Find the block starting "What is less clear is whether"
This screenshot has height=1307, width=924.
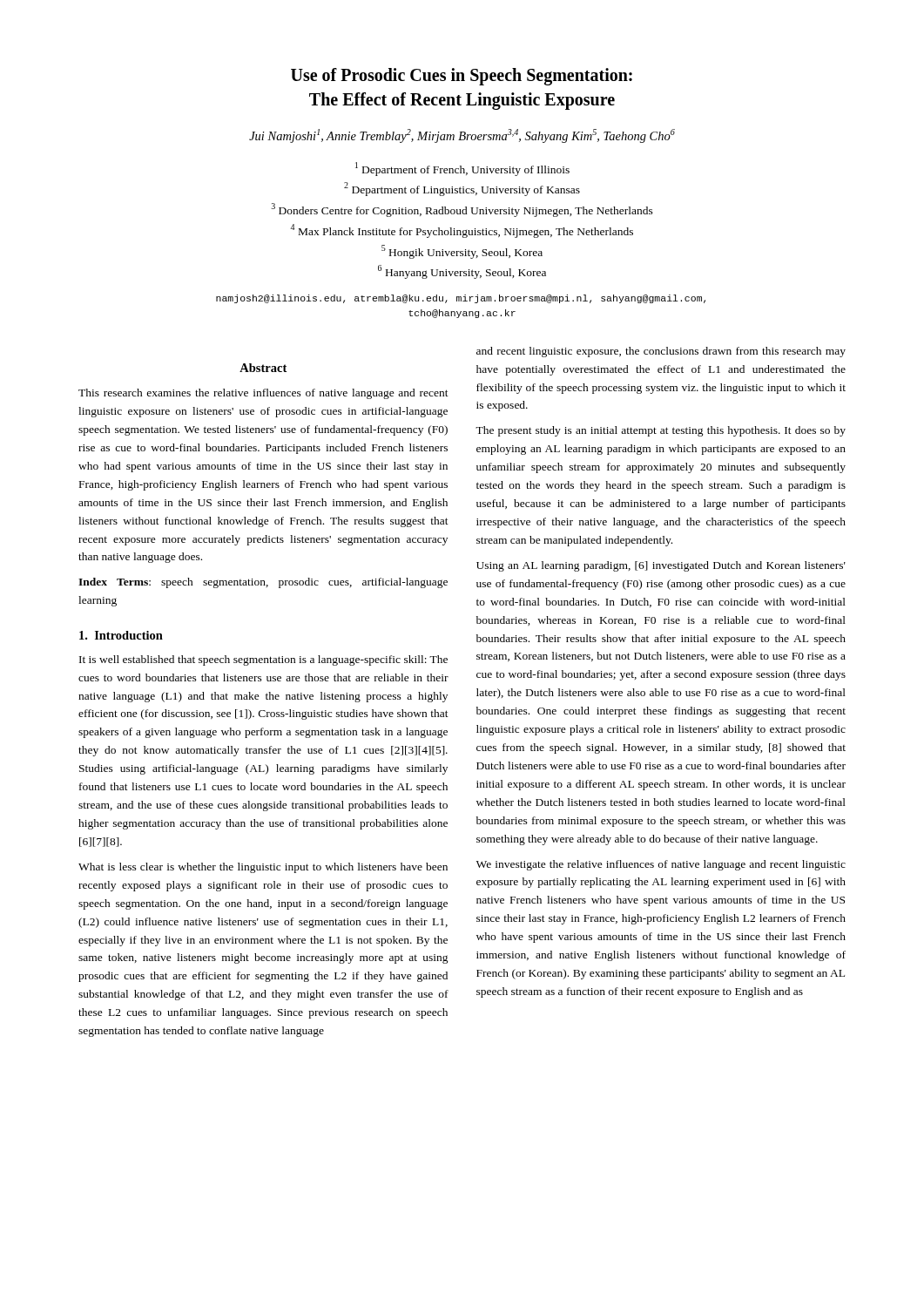pos(263,948)
